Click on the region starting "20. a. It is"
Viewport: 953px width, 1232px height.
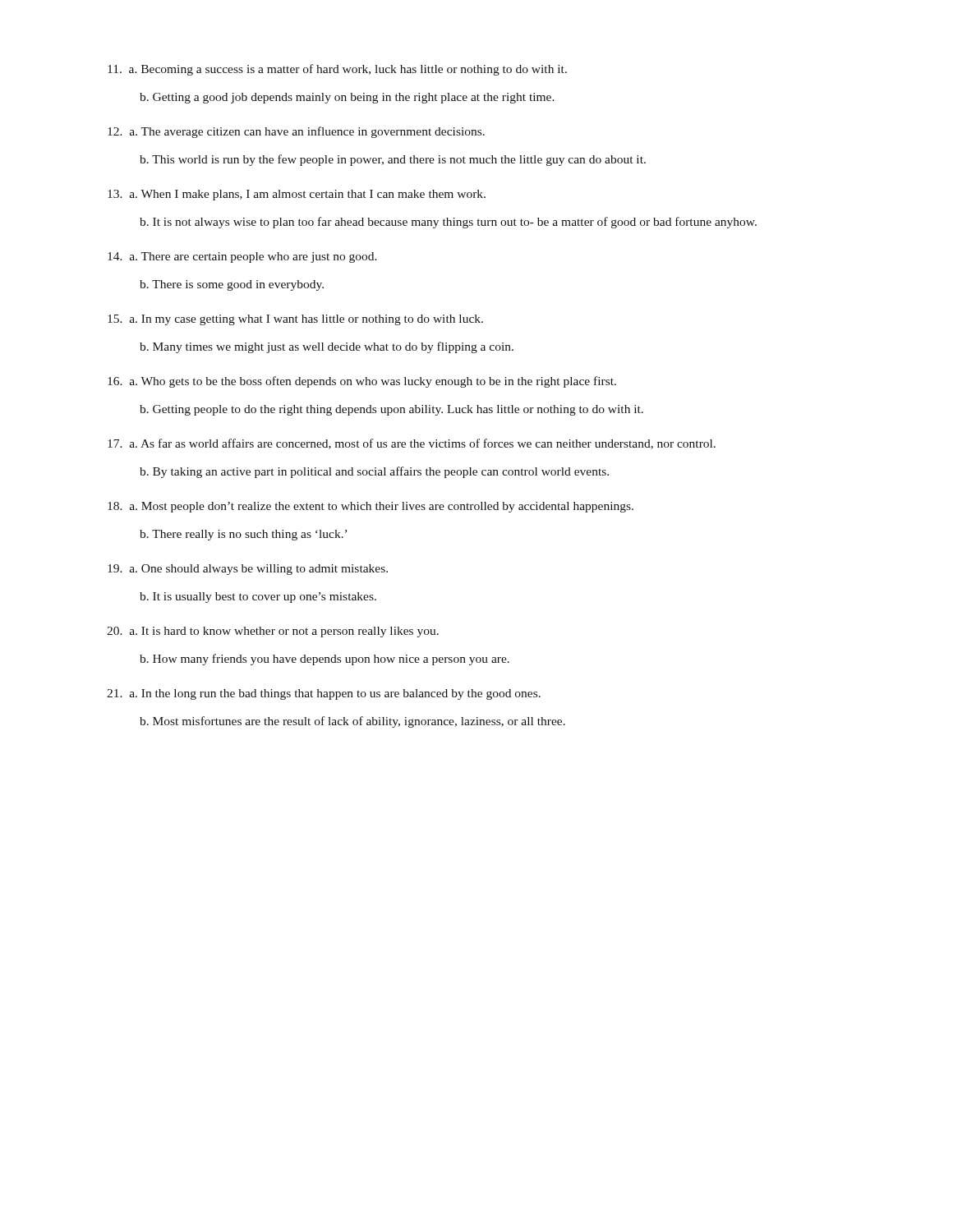click(x=273, y=631)
